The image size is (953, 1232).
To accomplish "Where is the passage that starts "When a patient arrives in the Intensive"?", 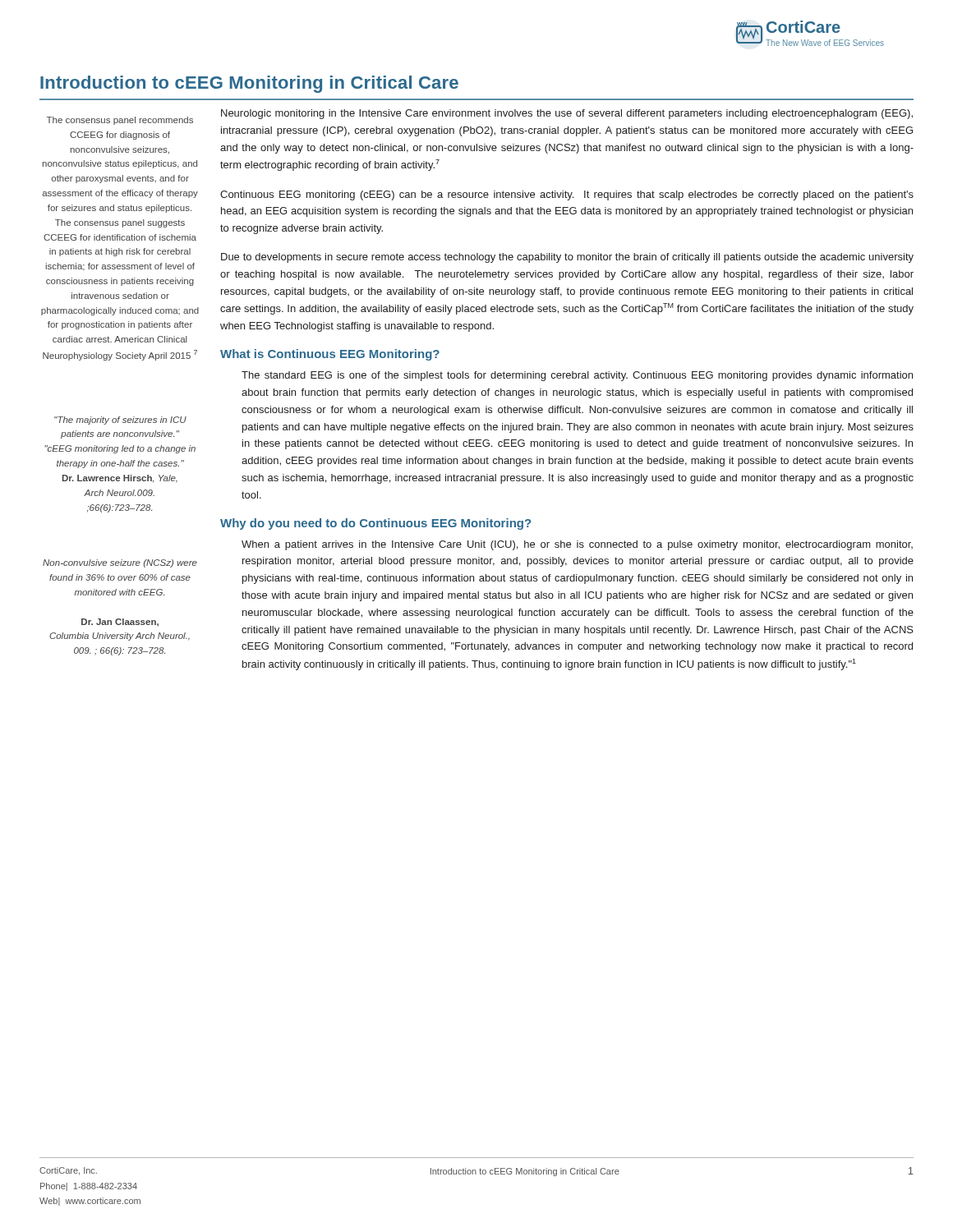I will pos(578,604).
